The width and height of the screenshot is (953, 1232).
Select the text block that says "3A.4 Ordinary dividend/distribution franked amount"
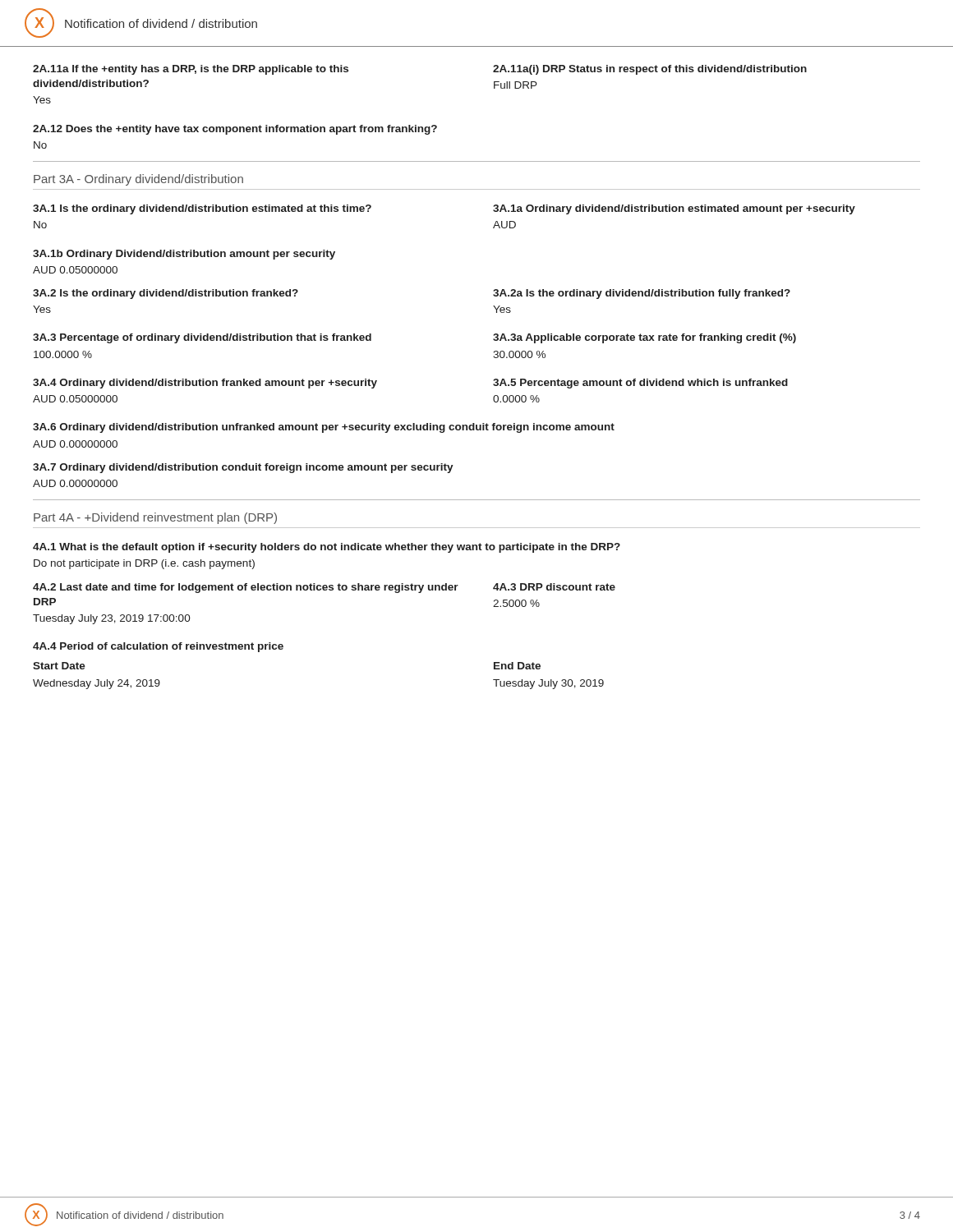246,391
